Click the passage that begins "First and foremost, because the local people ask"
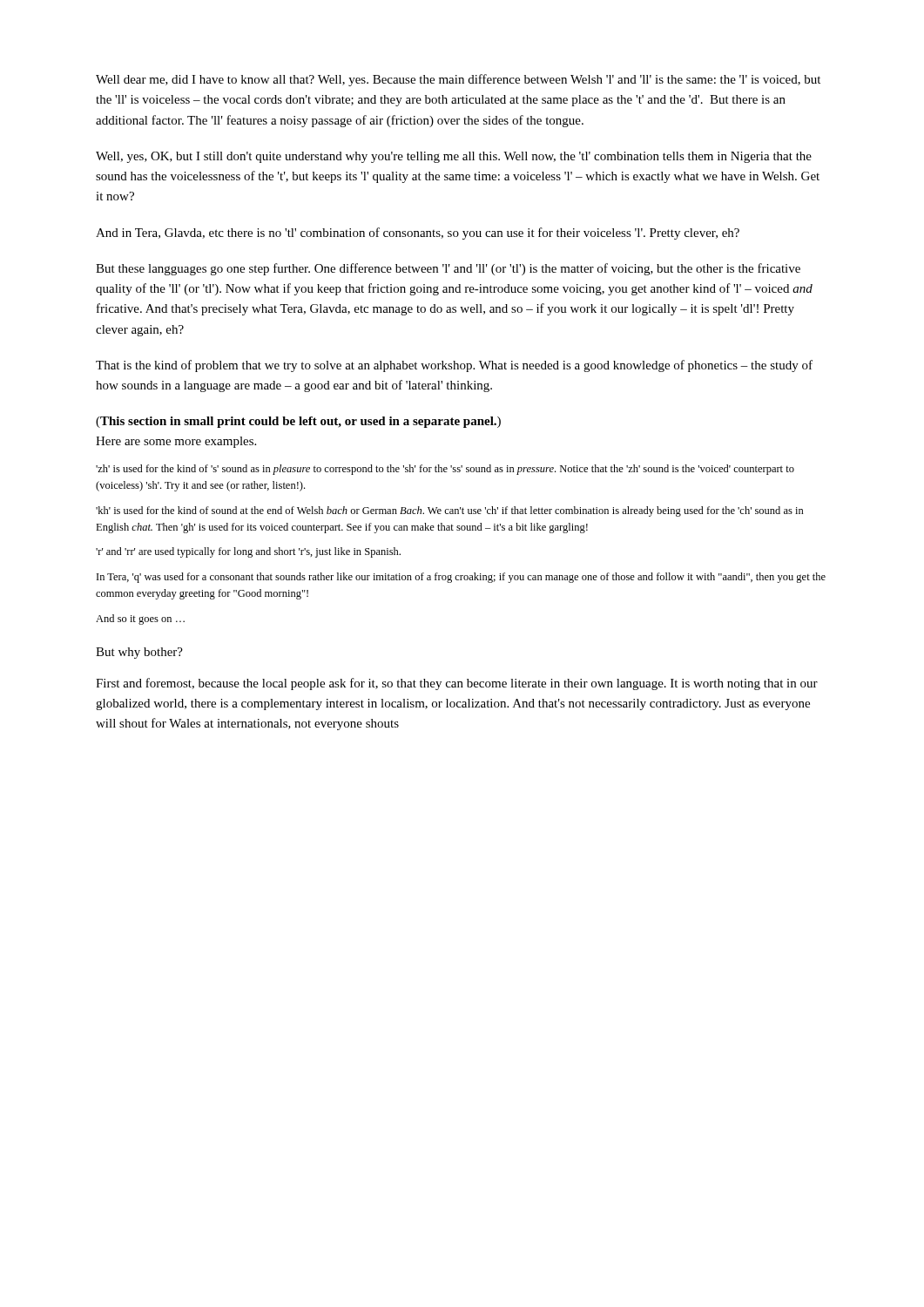 [457, 703]
